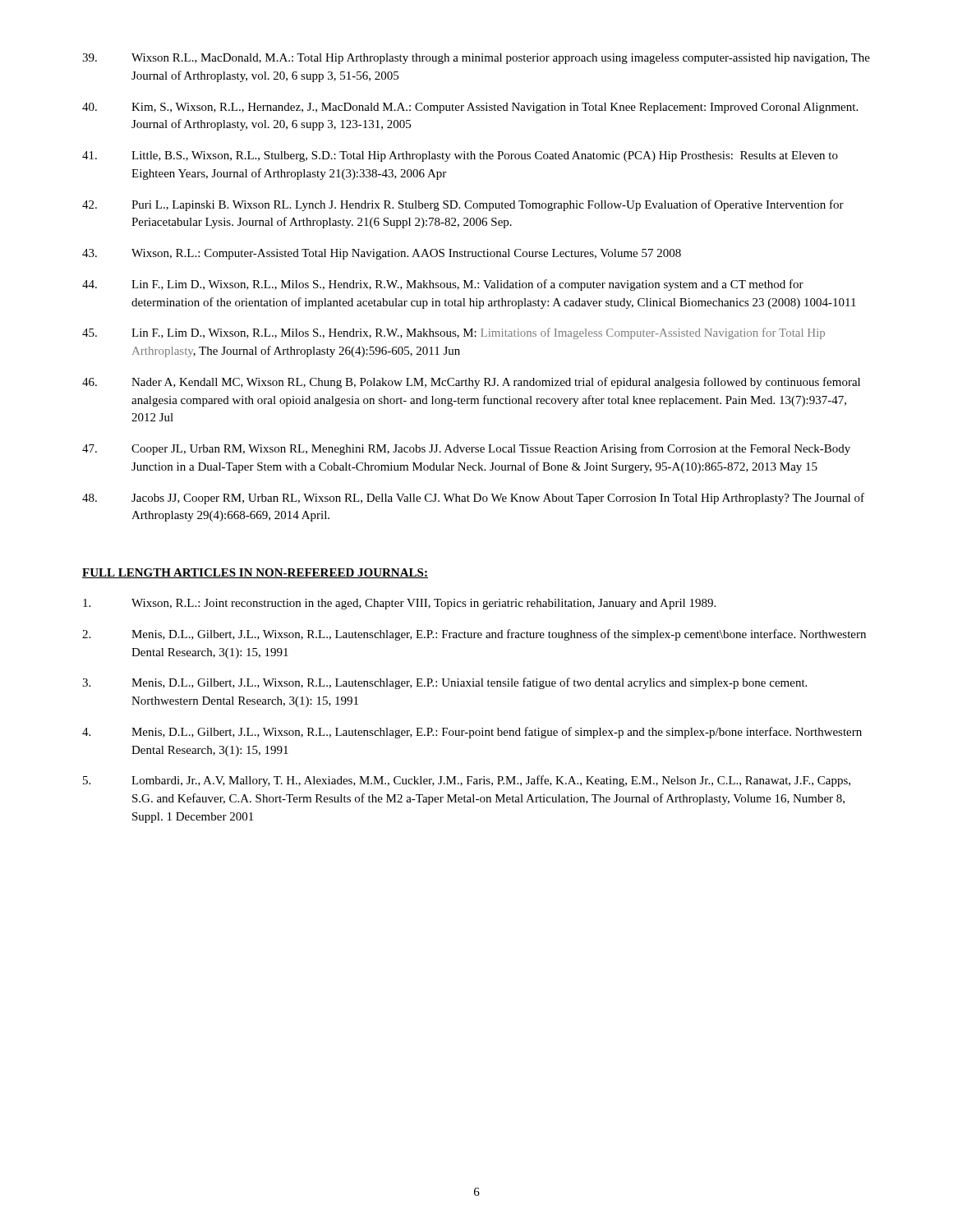Click on the list item that reads "45. Lin F., Lim D., Wixson, R.L., Milos"
953x1232 pixels.
476,342
